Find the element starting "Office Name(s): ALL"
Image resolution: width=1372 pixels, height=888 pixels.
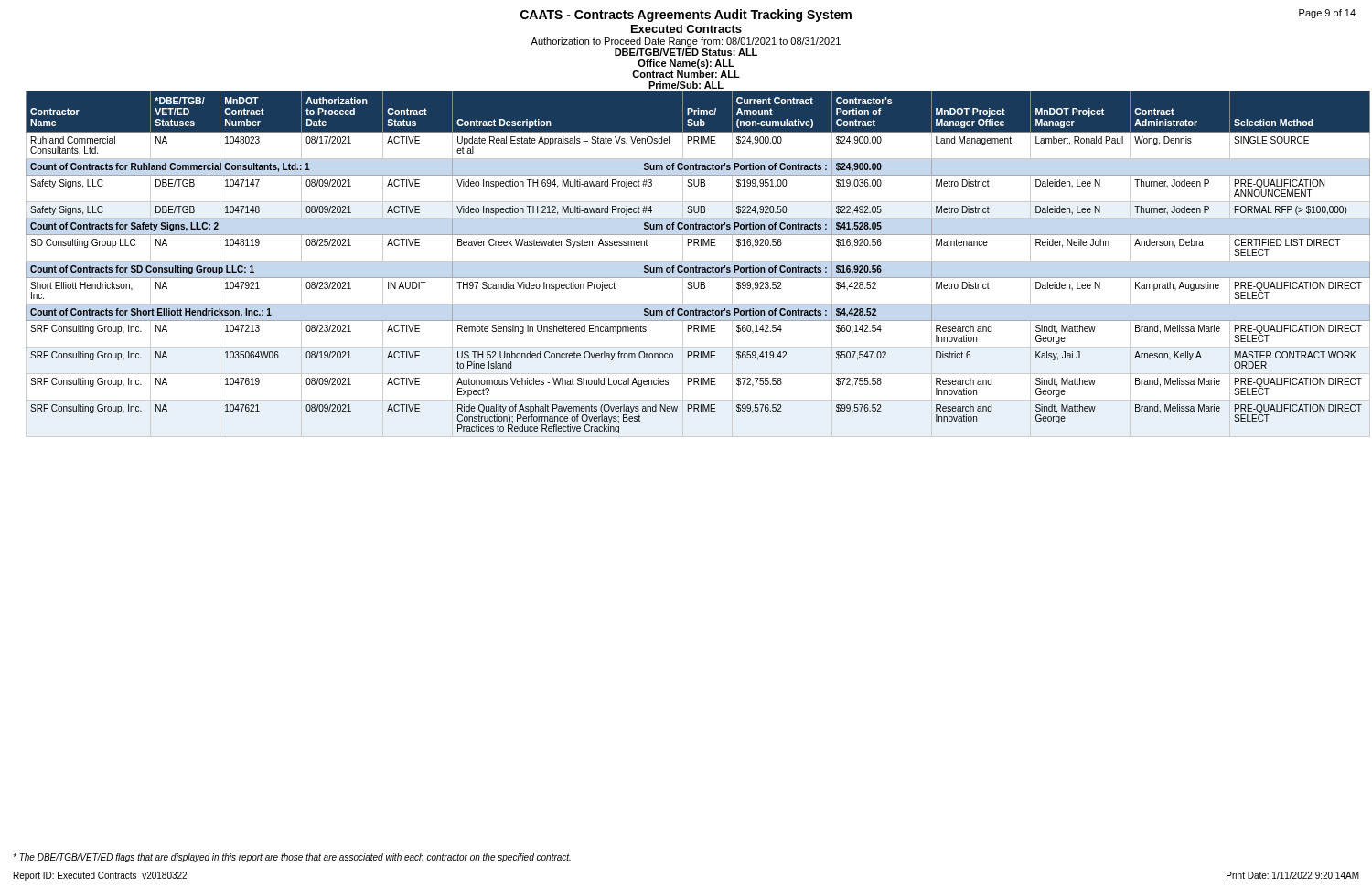[686, 63]
